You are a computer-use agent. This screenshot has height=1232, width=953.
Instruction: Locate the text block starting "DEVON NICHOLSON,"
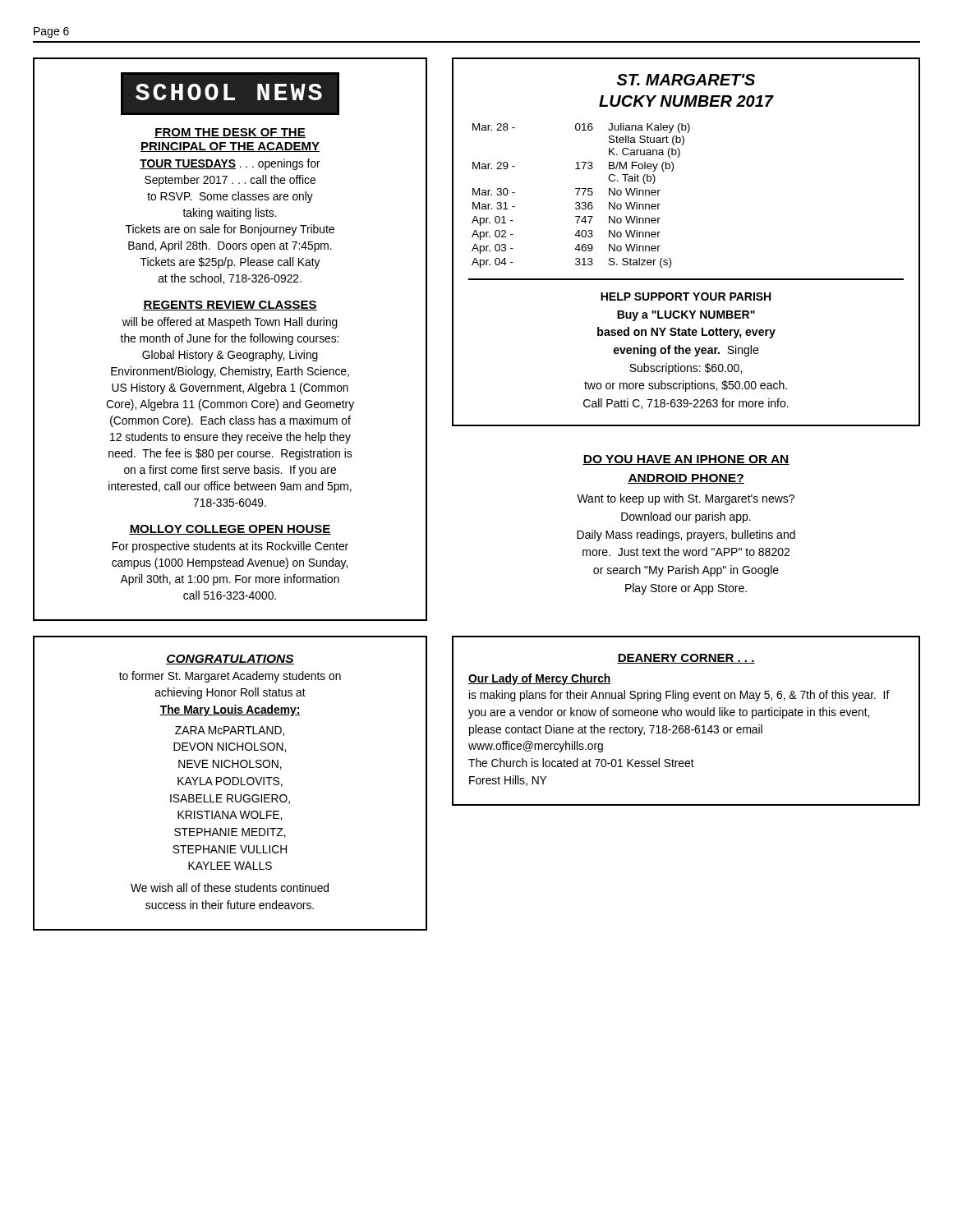point(230,747)
